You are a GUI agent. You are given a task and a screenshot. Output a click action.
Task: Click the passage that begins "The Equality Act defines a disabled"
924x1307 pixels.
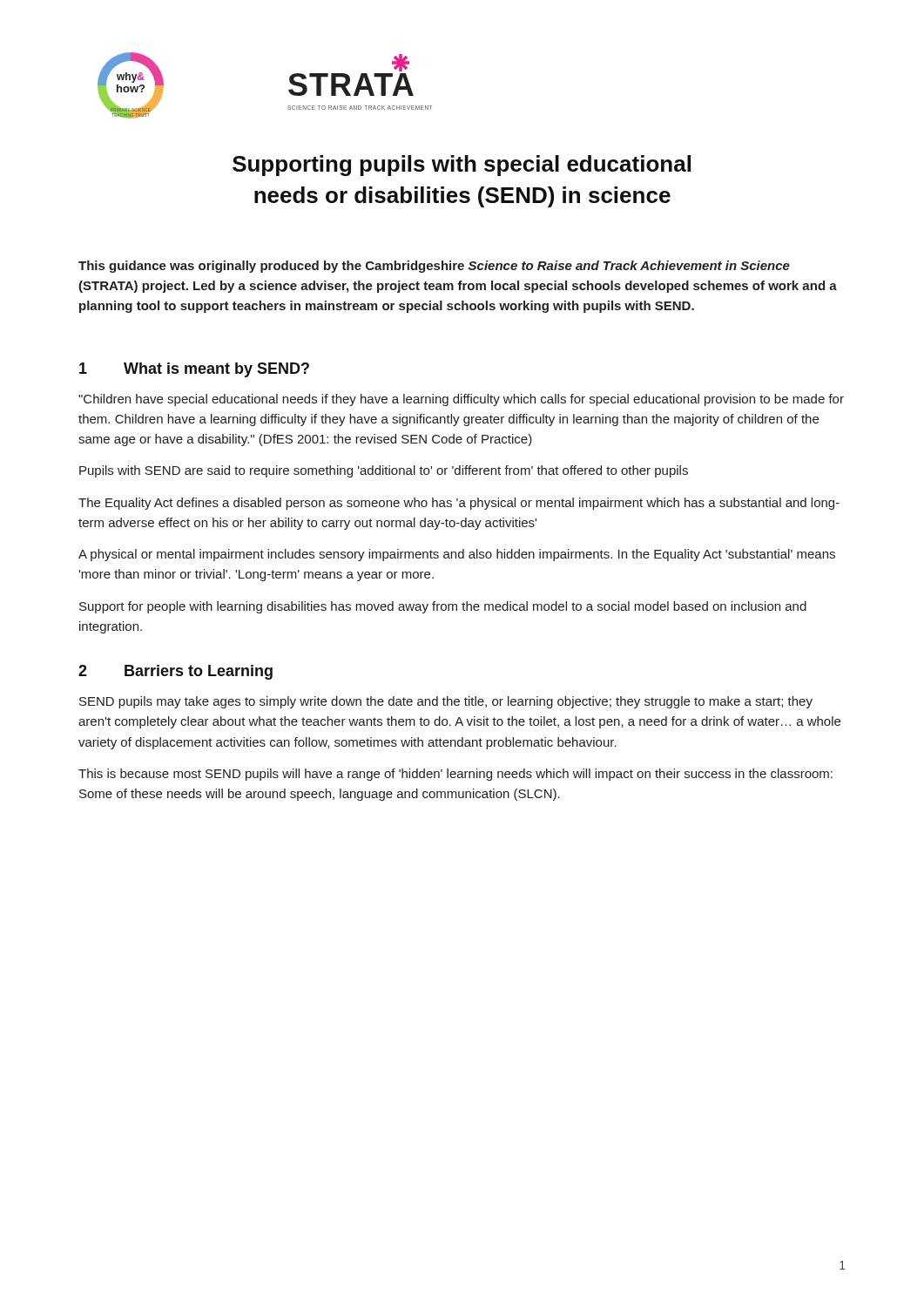(x=459, y=512)
